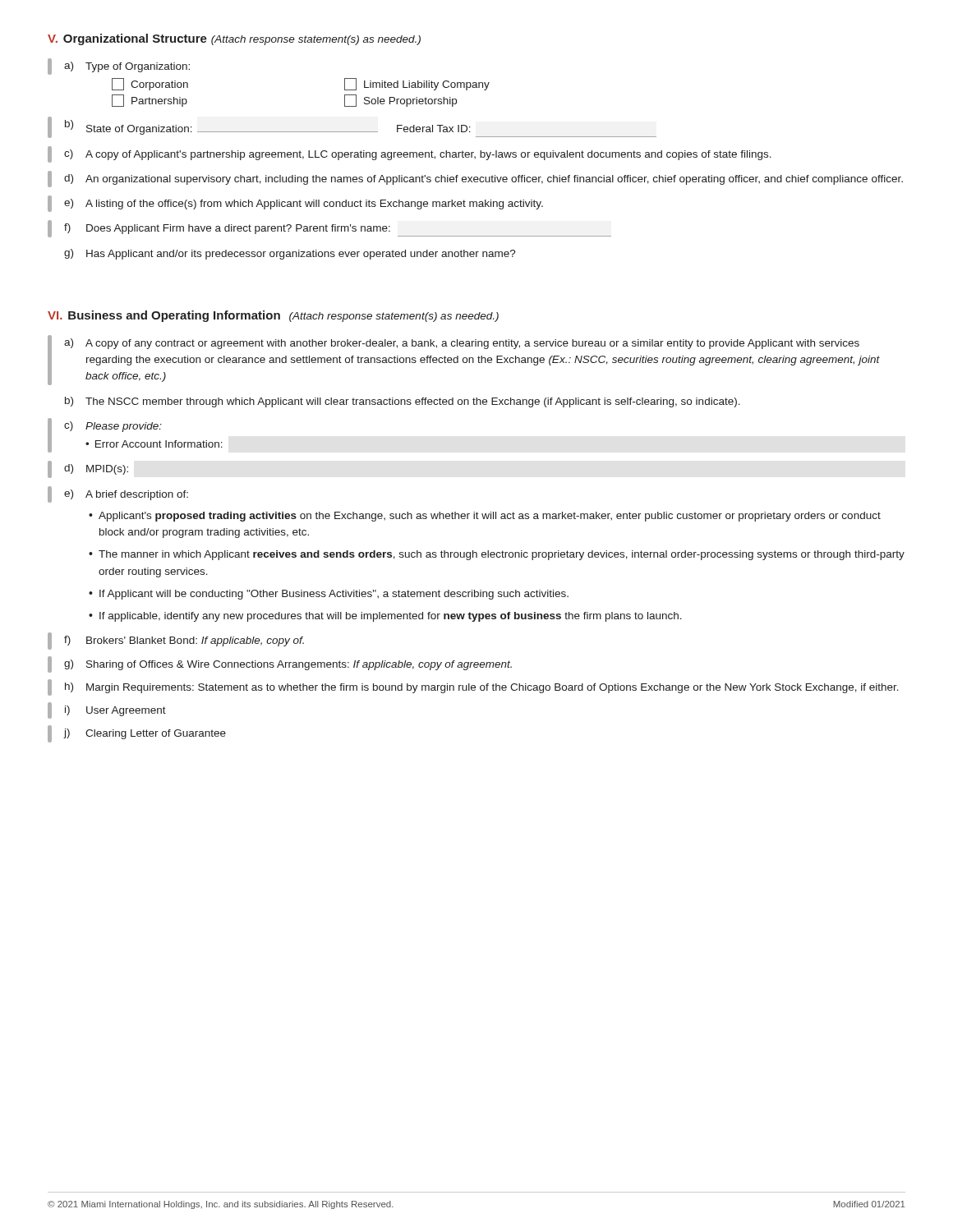953x1232 pixels.
Task: Select the list item with the text "d) An organizational supervisory"
Action: [476, 179]
